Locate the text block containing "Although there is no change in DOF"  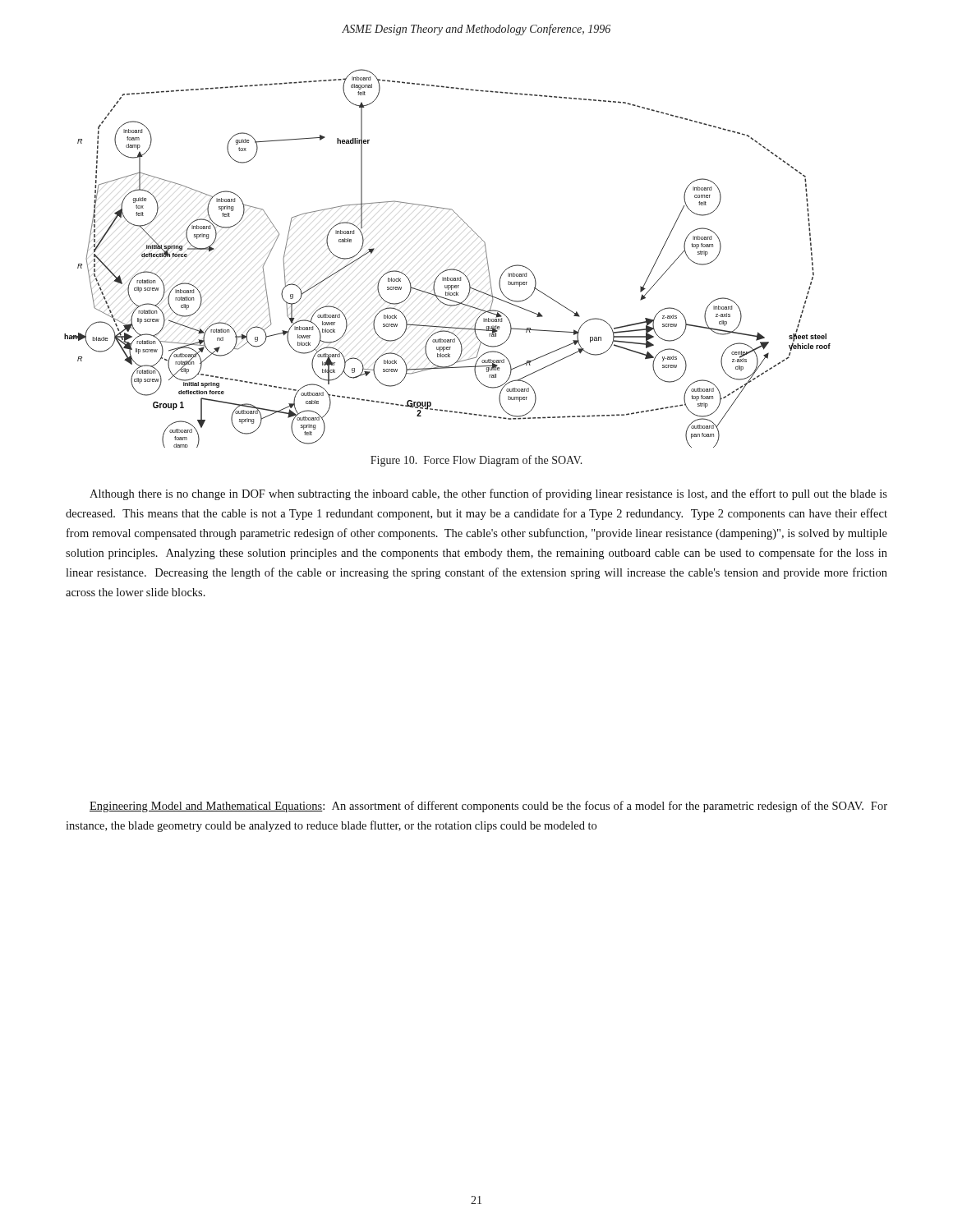coord(476,543)
